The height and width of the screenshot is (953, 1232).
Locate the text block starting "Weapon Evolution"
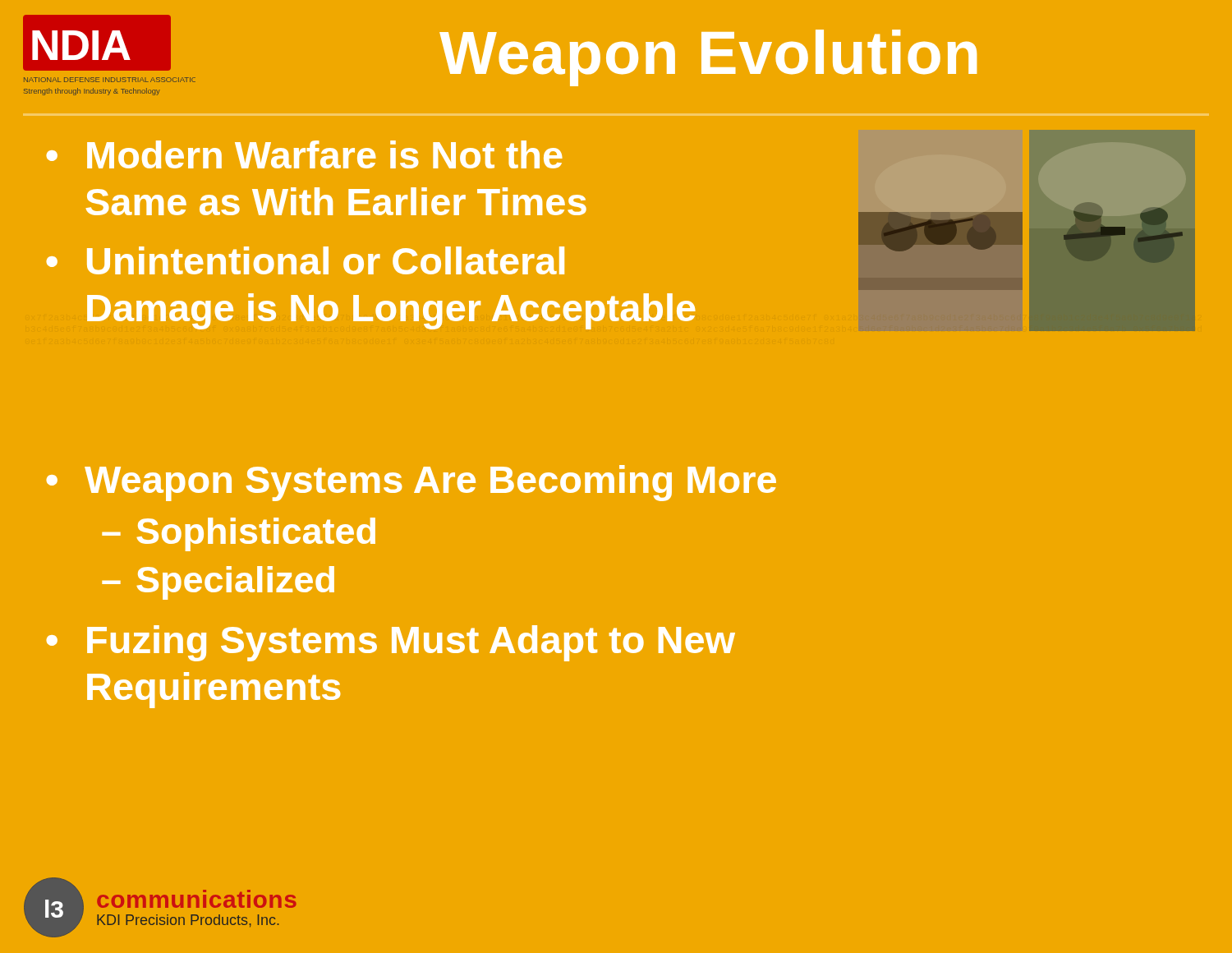(710, 53)
